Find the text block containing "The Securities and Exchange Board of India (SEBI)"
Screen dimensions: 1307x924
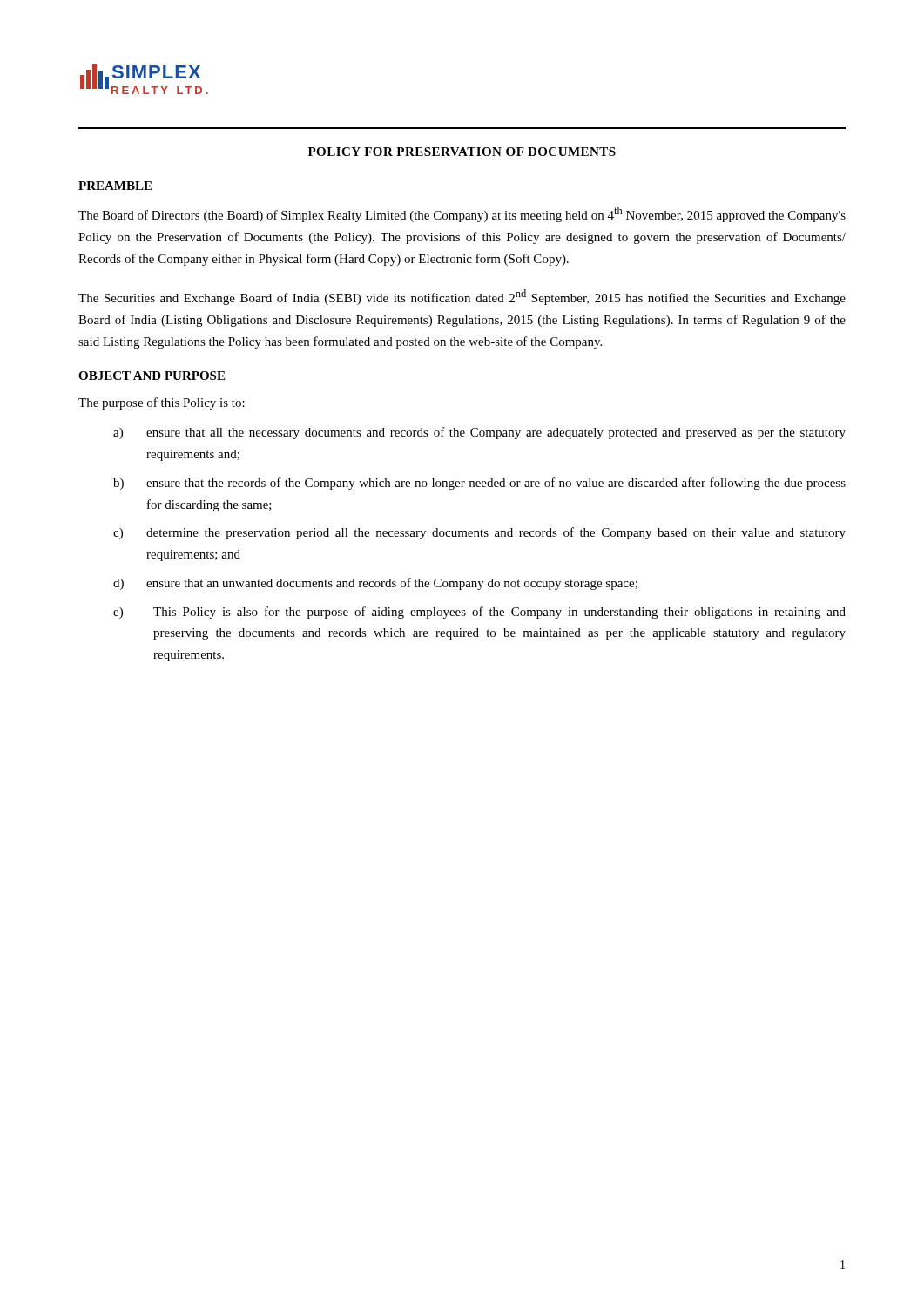[462, 318]
